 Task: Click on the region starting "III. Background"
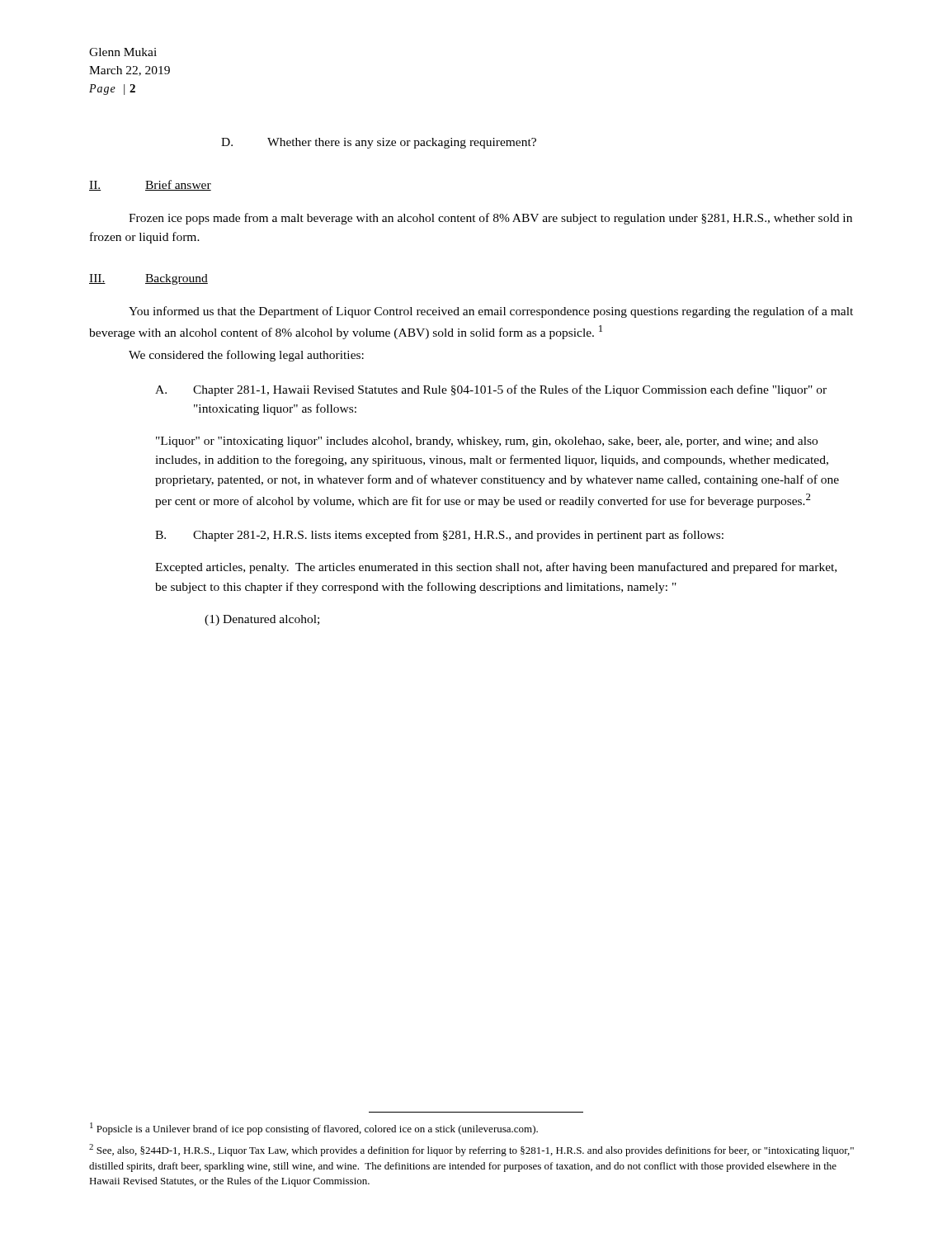(148, 278)
